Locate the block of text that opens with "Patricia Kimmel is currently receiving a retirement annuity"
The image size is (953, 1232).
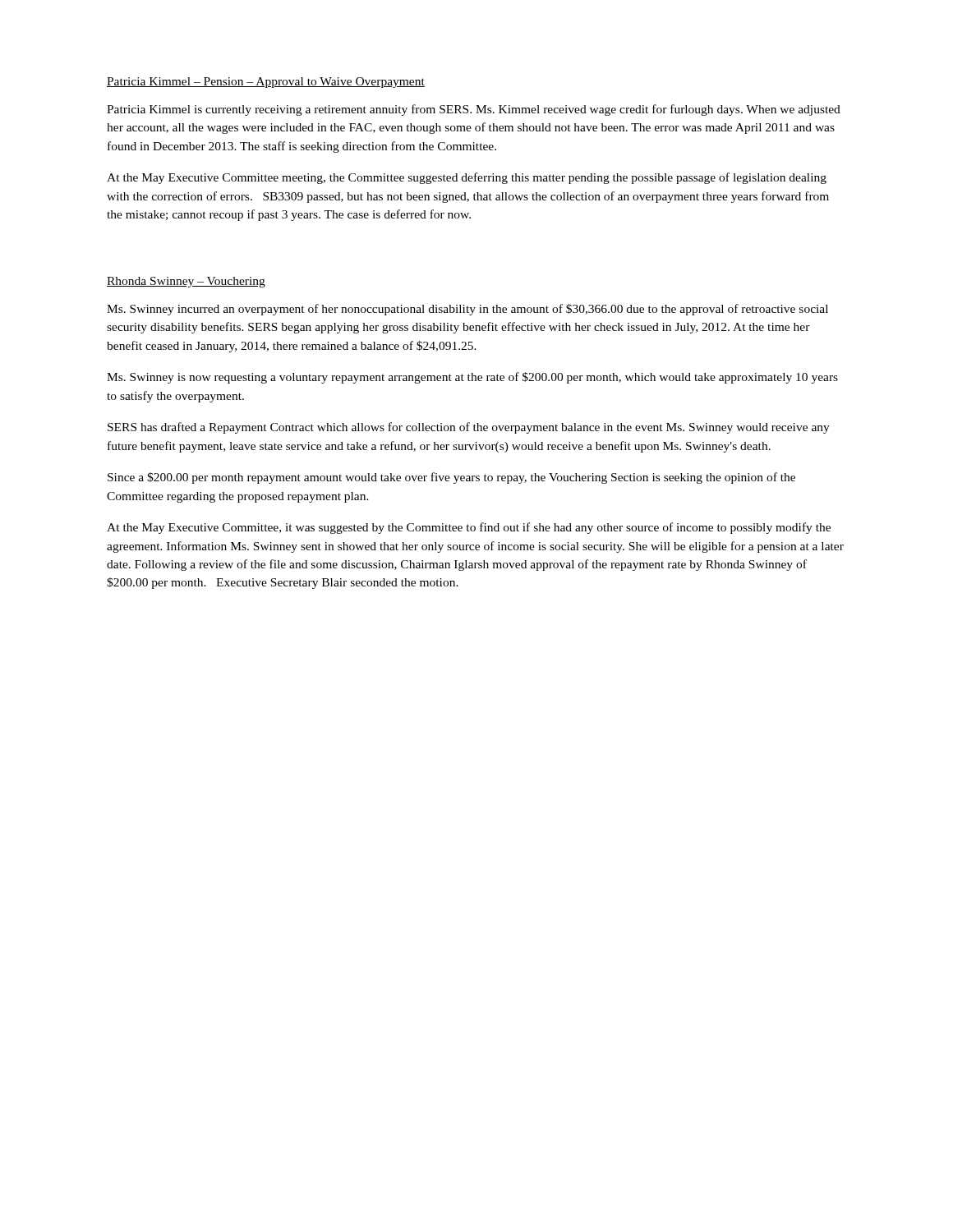474,127
